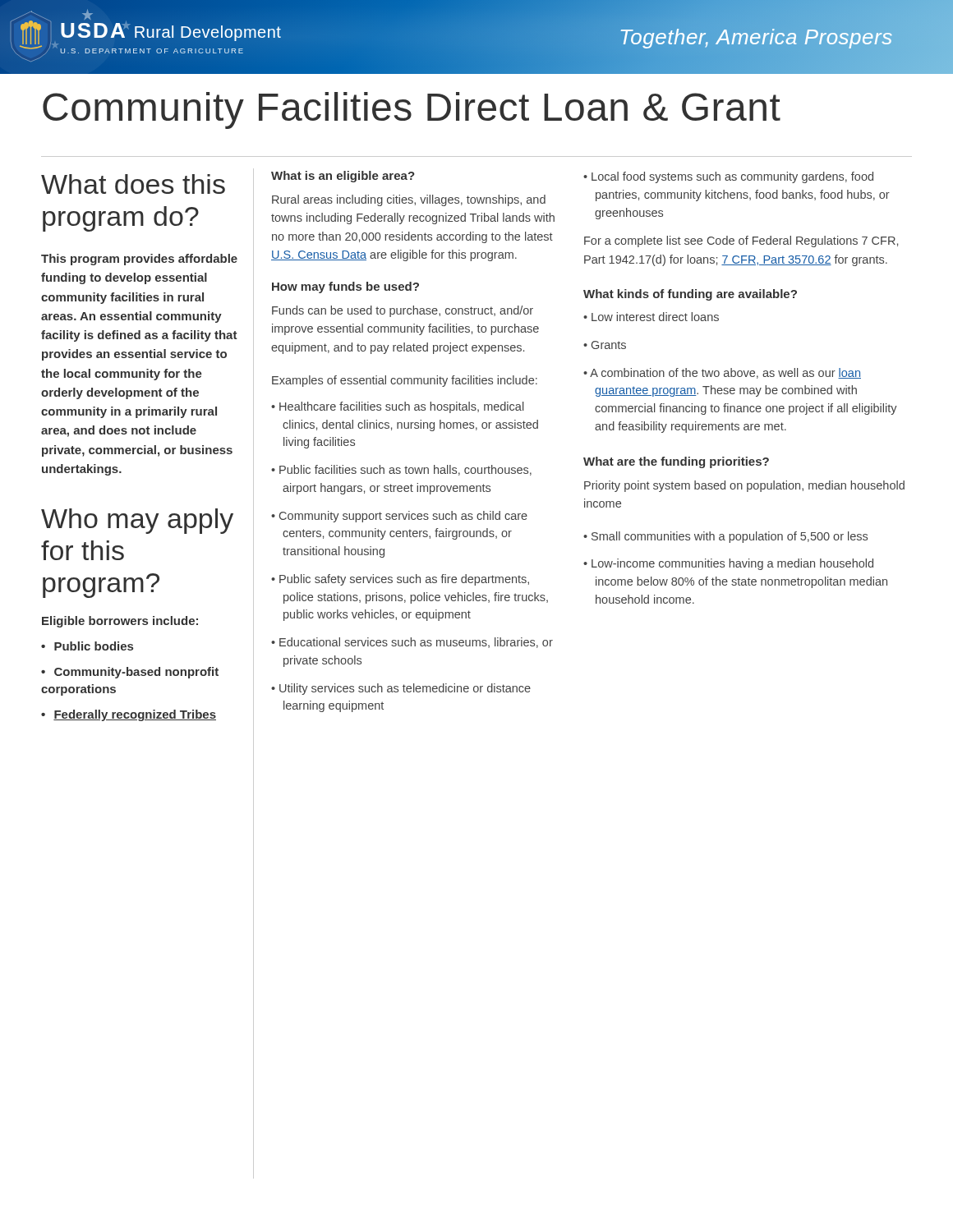Point to "Eligible borrowers include:"
The image size is (953, 1232).
[x=142, y=621]
